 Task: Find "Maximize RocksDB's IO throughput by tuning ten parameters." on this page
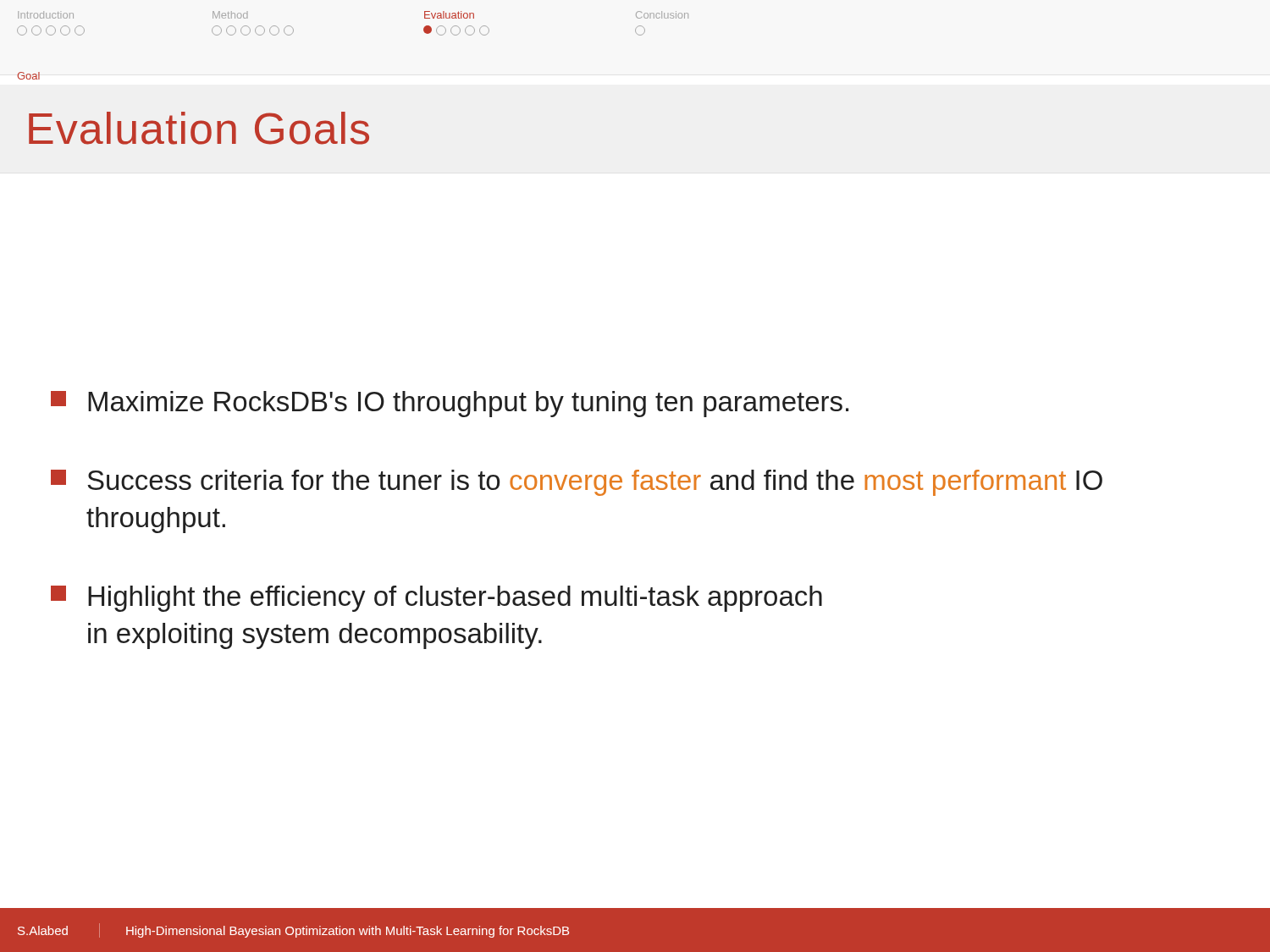coord(451,402)
